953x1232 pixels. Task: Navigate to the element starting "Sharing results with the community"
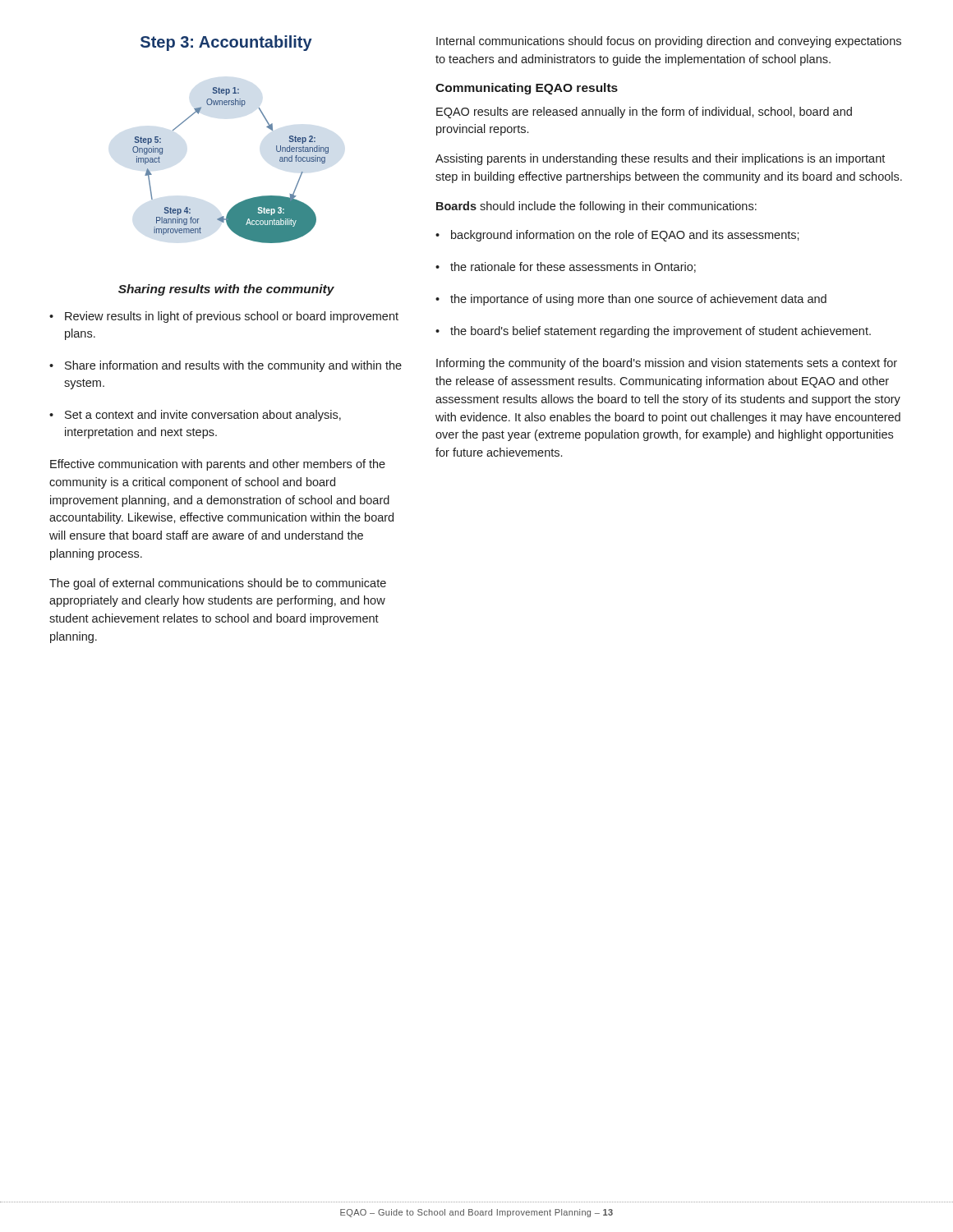[x=226, y=289]
